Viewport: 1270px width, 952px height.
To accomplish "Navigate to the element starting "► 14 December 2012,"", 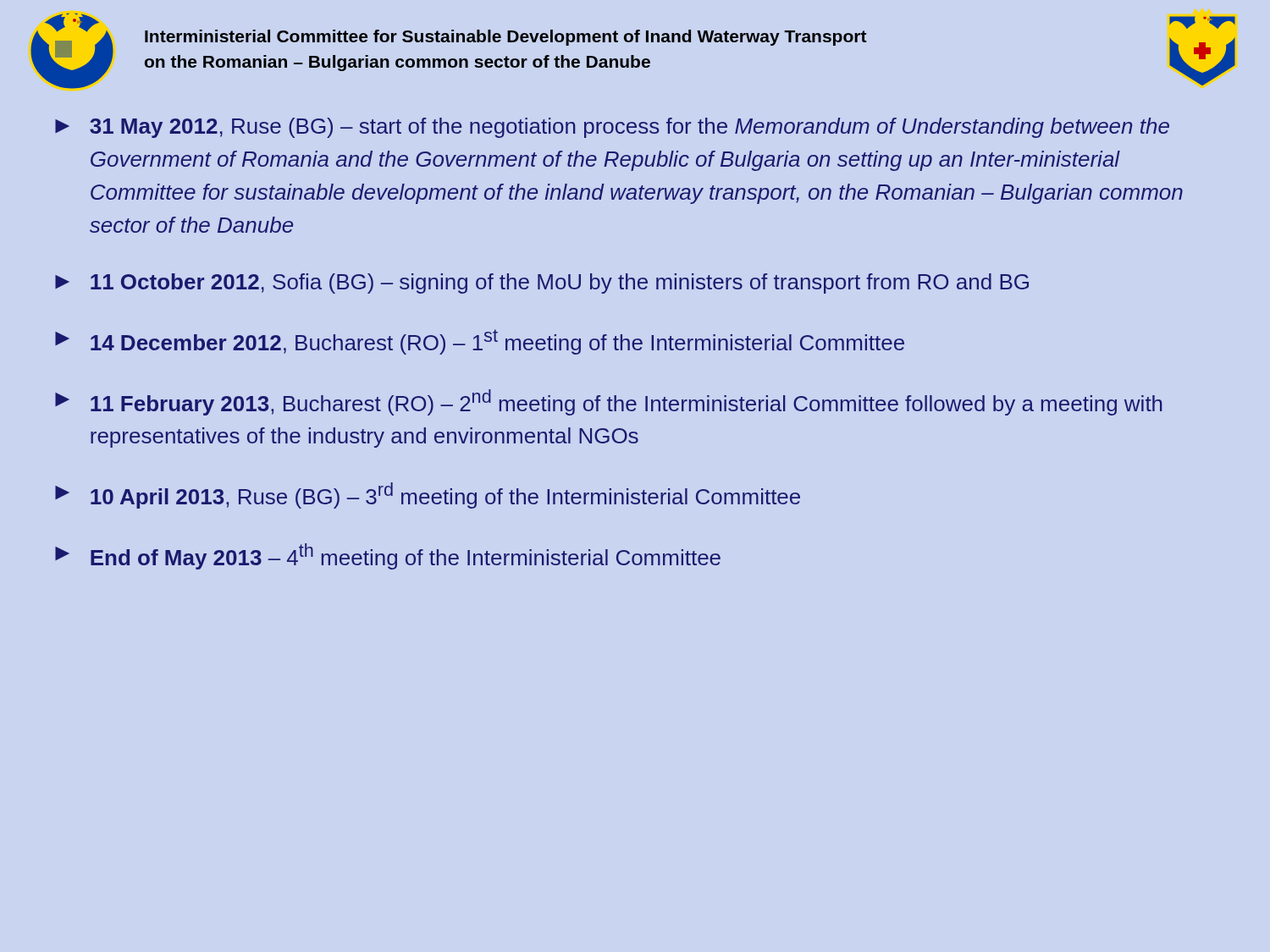I will 478,341.
